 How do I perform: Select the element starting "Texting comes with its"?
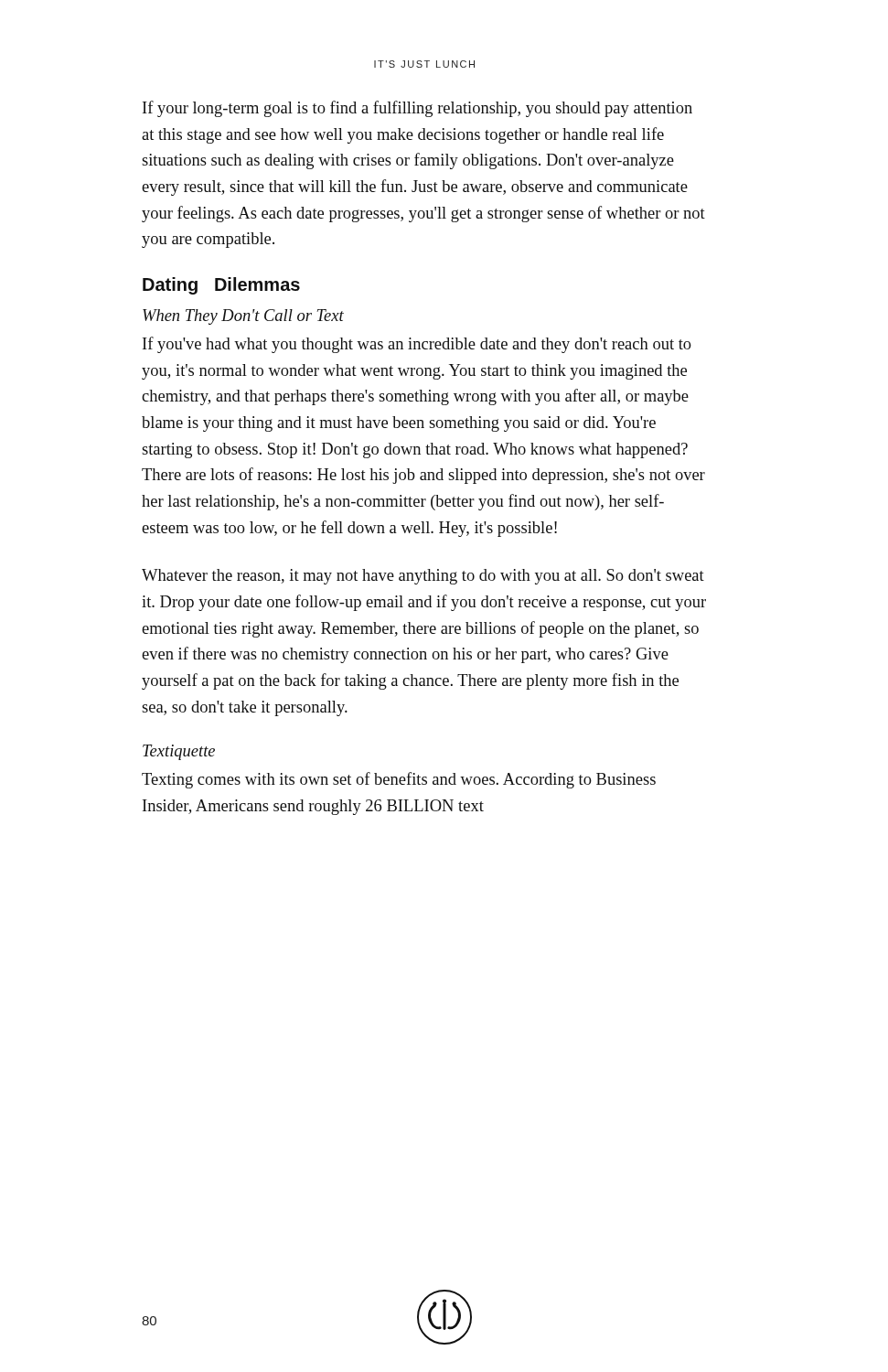coord(399,793)
